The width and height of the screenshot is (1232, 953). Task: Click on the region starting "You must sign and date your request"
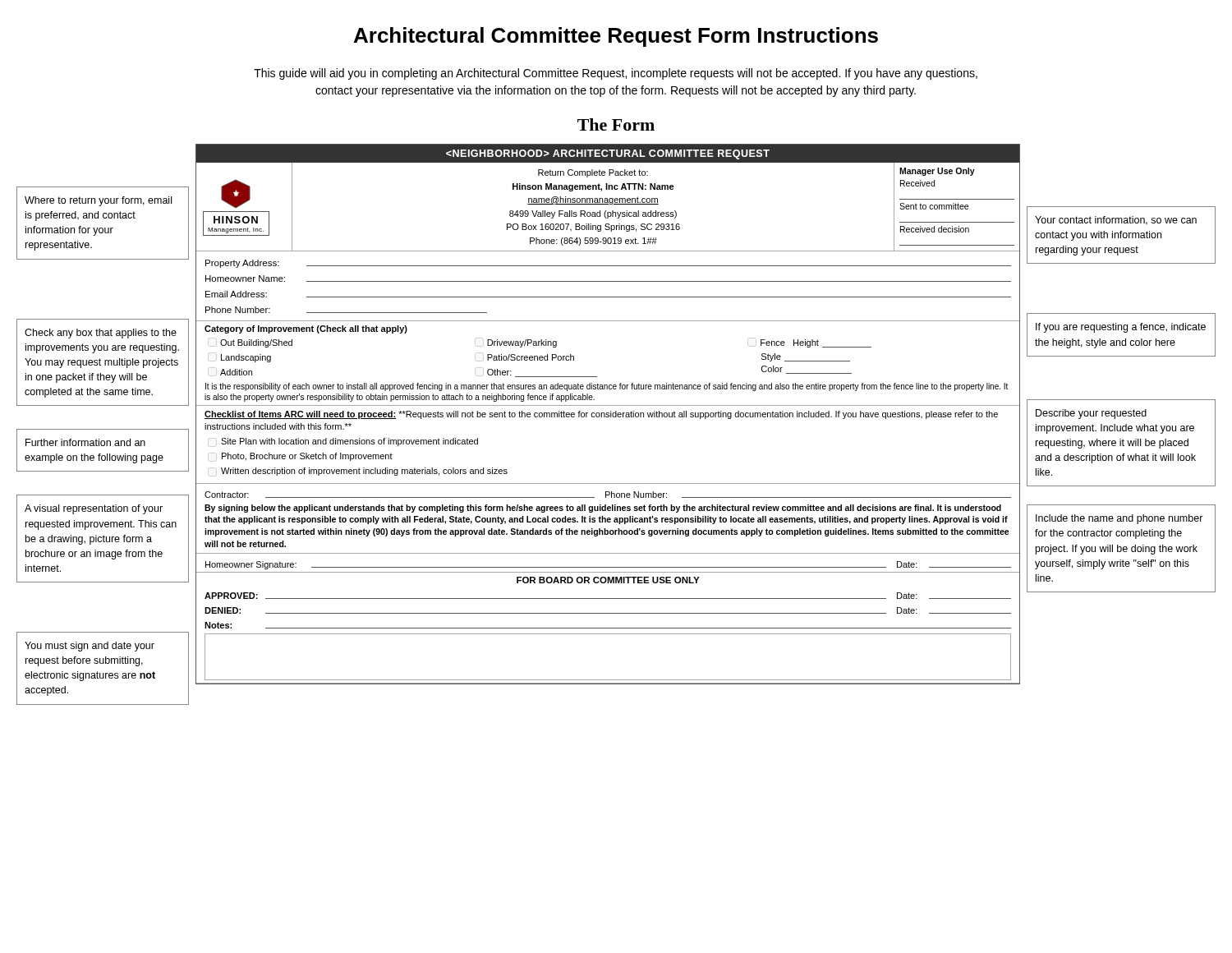tap(90, 668)
